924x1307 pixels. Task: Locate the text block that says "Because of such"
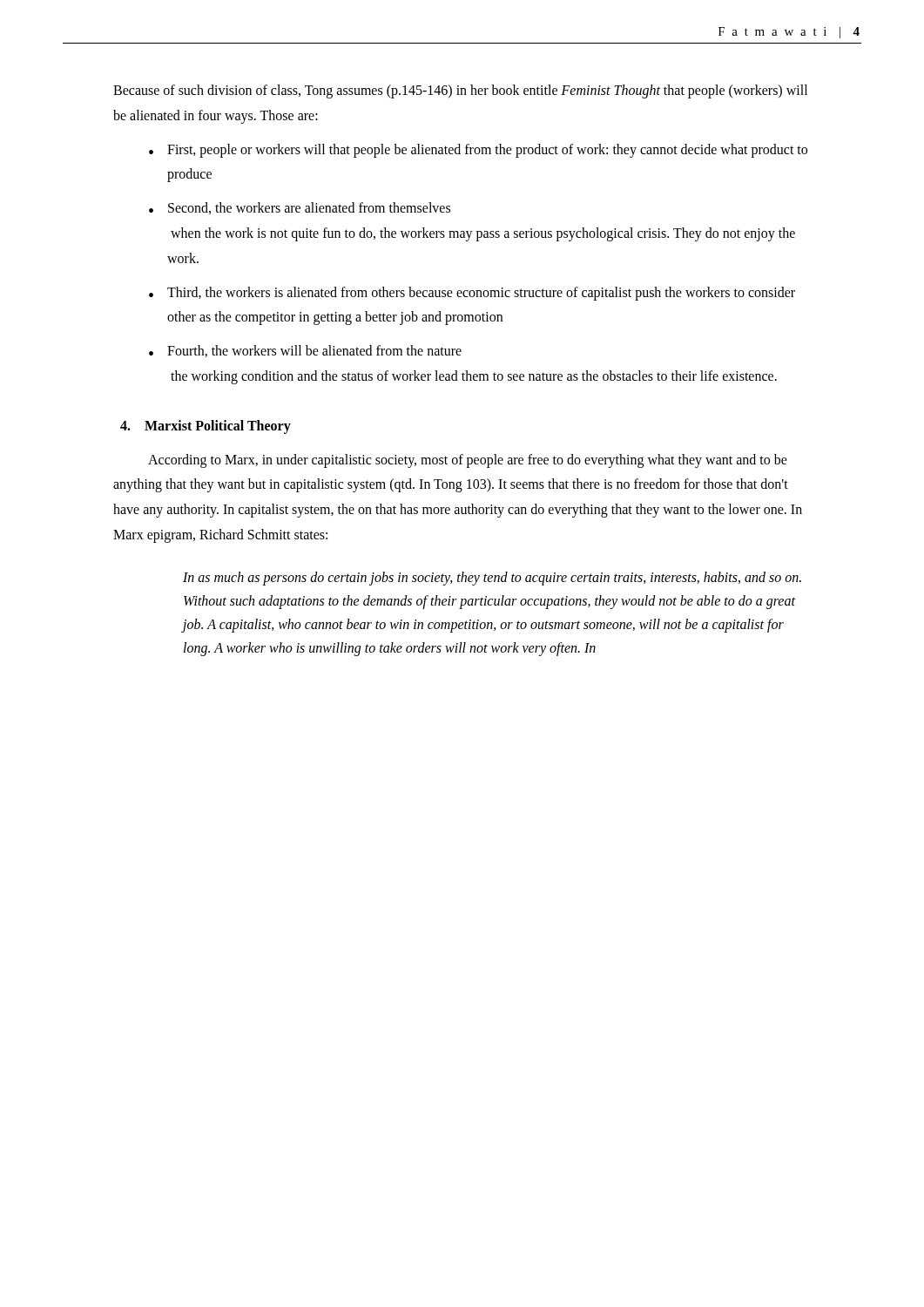point(460,103)
